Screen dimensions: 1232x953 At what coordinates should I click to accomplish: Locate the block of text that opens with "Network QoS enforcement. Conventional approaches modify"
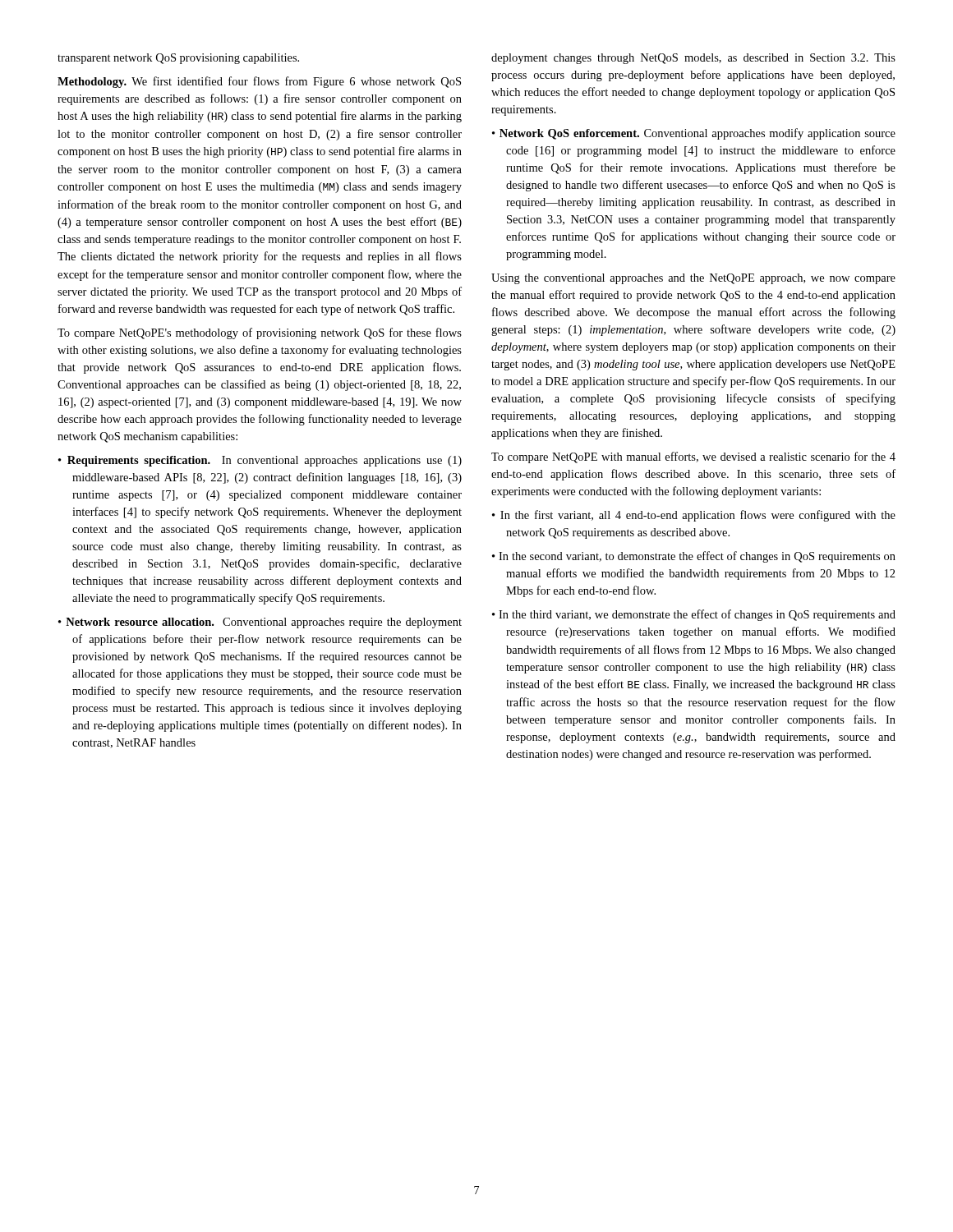click(693, 194)
